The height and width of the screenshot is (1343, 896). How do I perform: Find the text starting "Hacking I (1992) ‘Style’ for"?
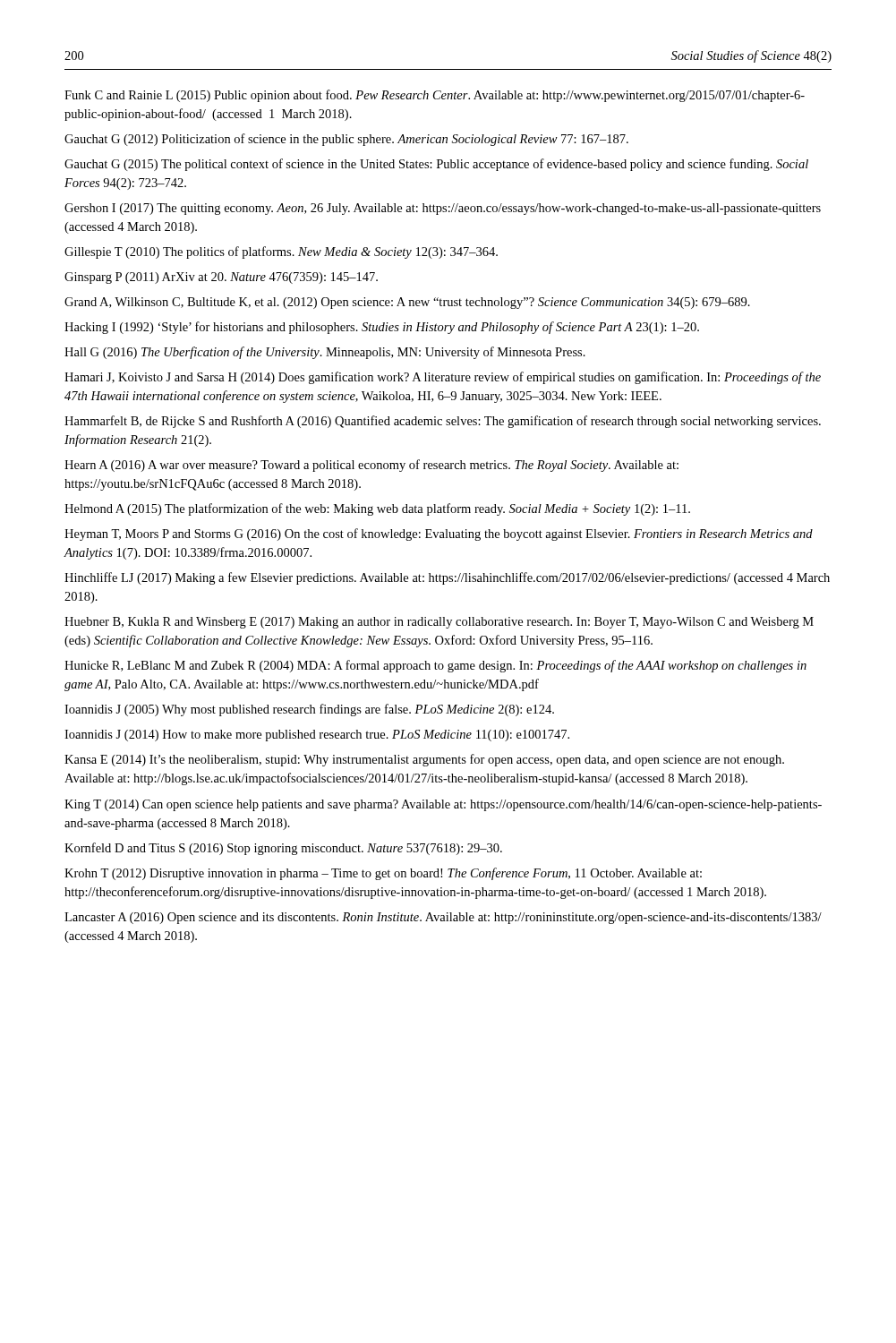(x=448, y=327)
